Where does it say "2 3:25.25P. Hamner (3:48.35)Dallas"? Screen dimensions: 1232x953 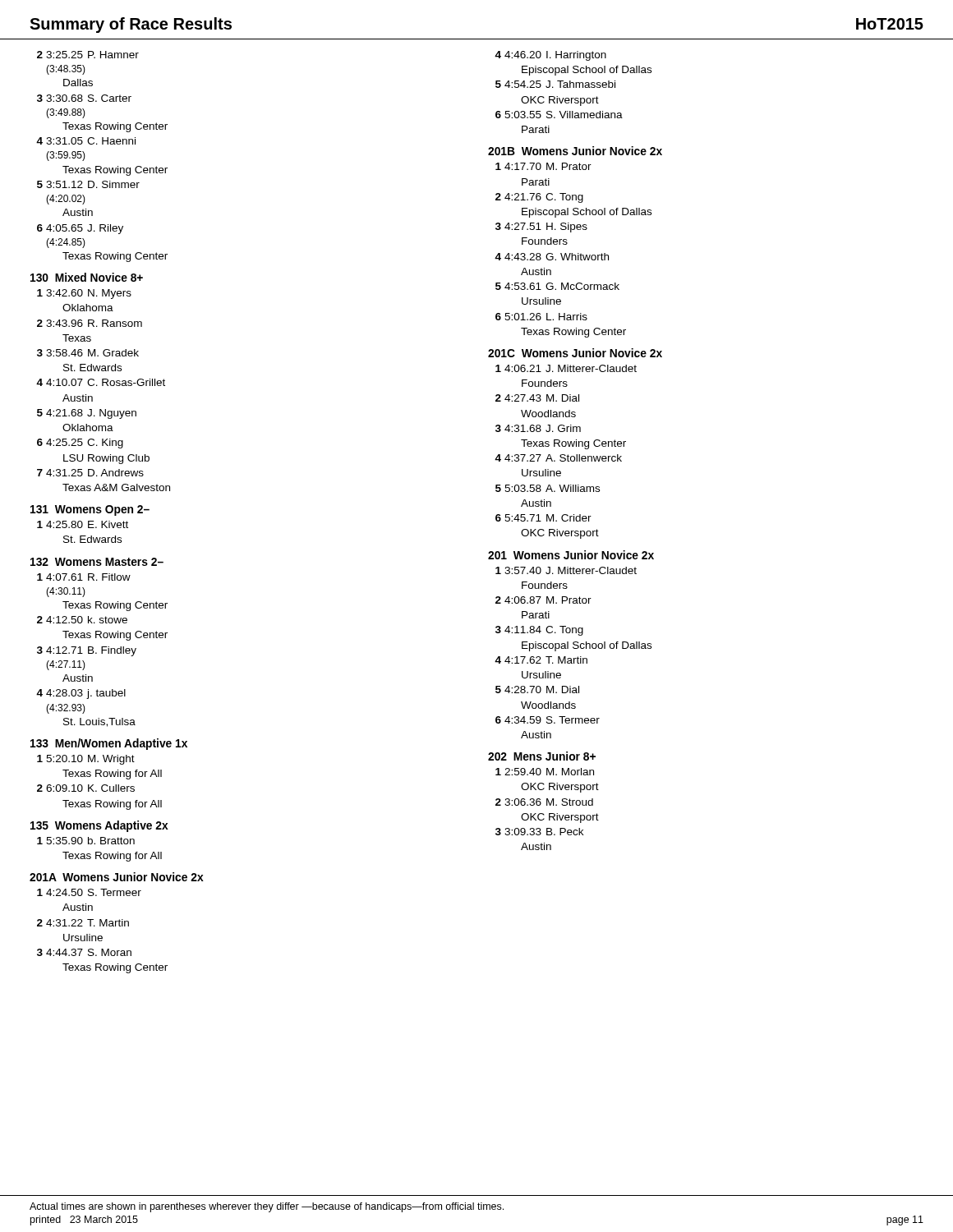point(84,69)
